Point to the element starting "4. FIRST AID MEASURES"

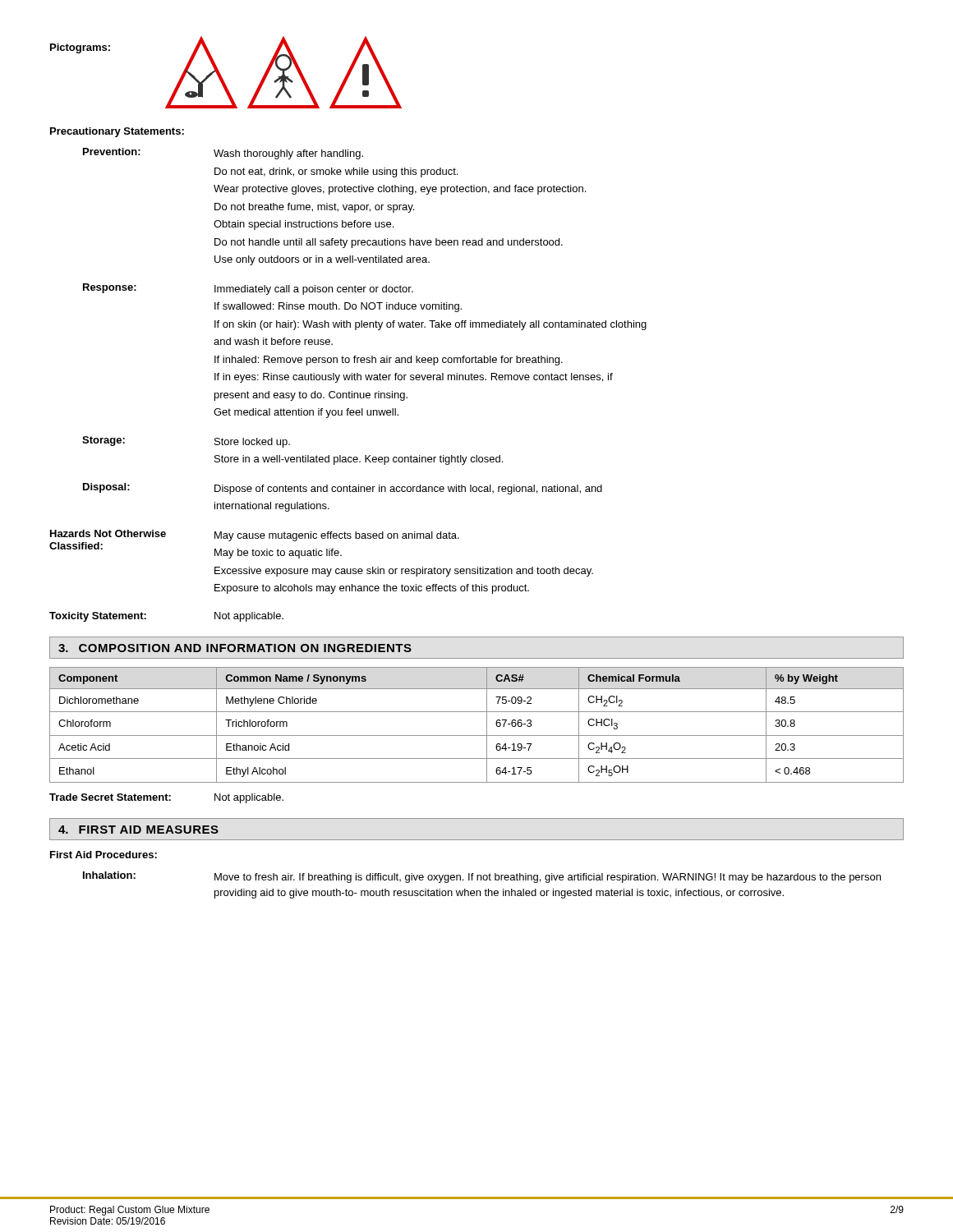coord(139,829)
